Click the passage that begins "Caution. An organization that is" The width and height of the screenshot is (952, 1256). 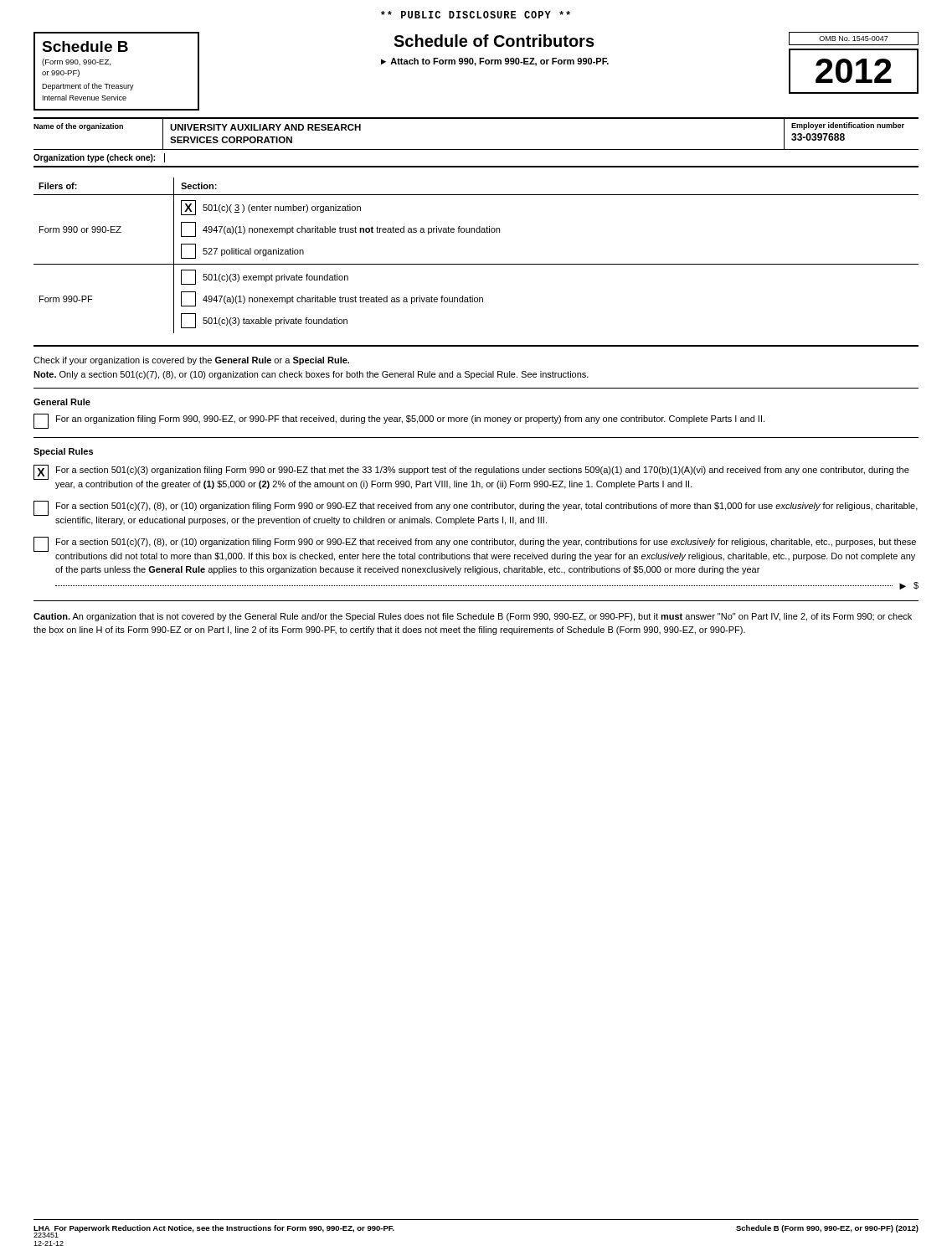point(473,623)
